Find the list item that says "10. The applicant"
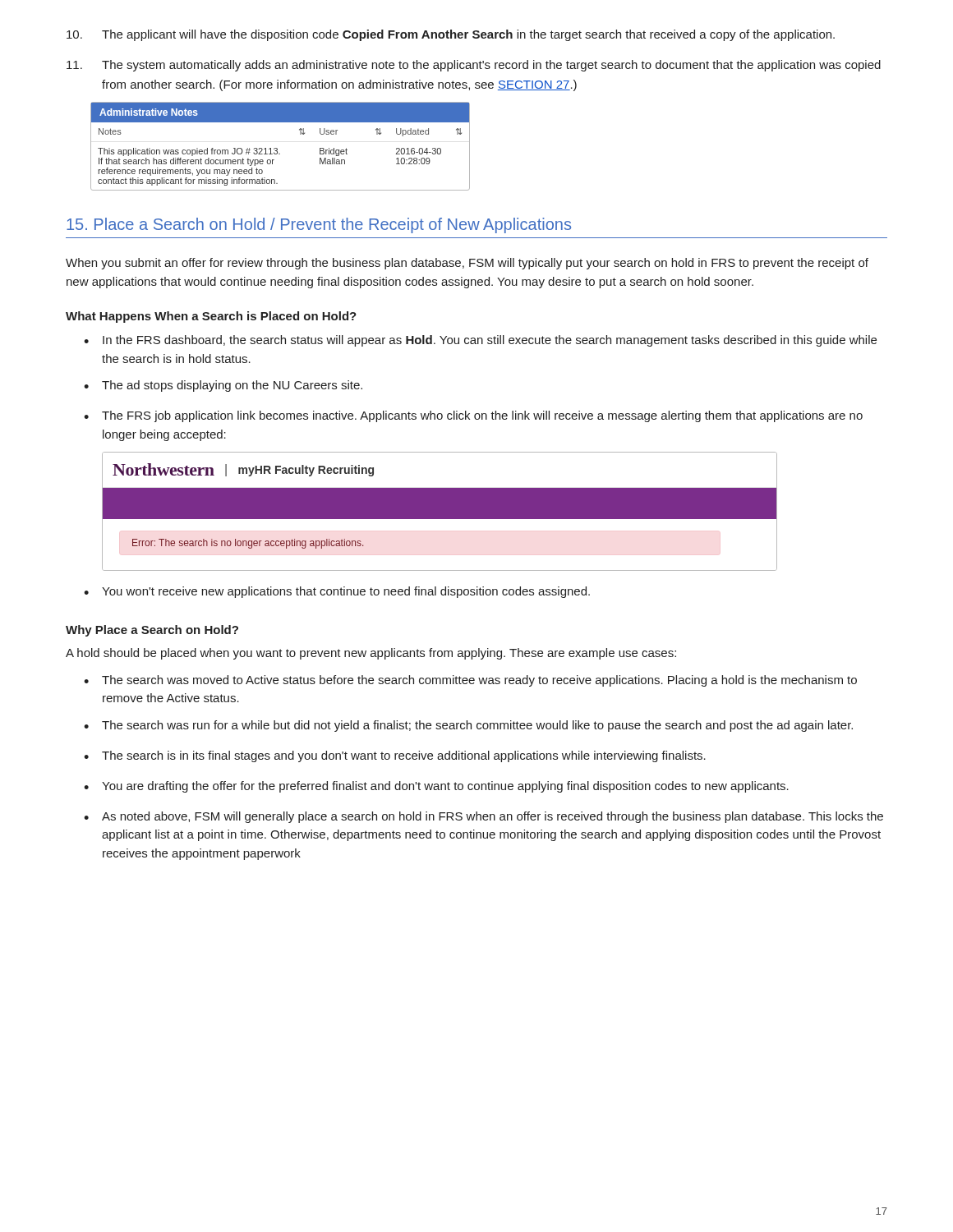Image resolution: width=953 pixels, height=1232 pixels. tap(476, 34)
